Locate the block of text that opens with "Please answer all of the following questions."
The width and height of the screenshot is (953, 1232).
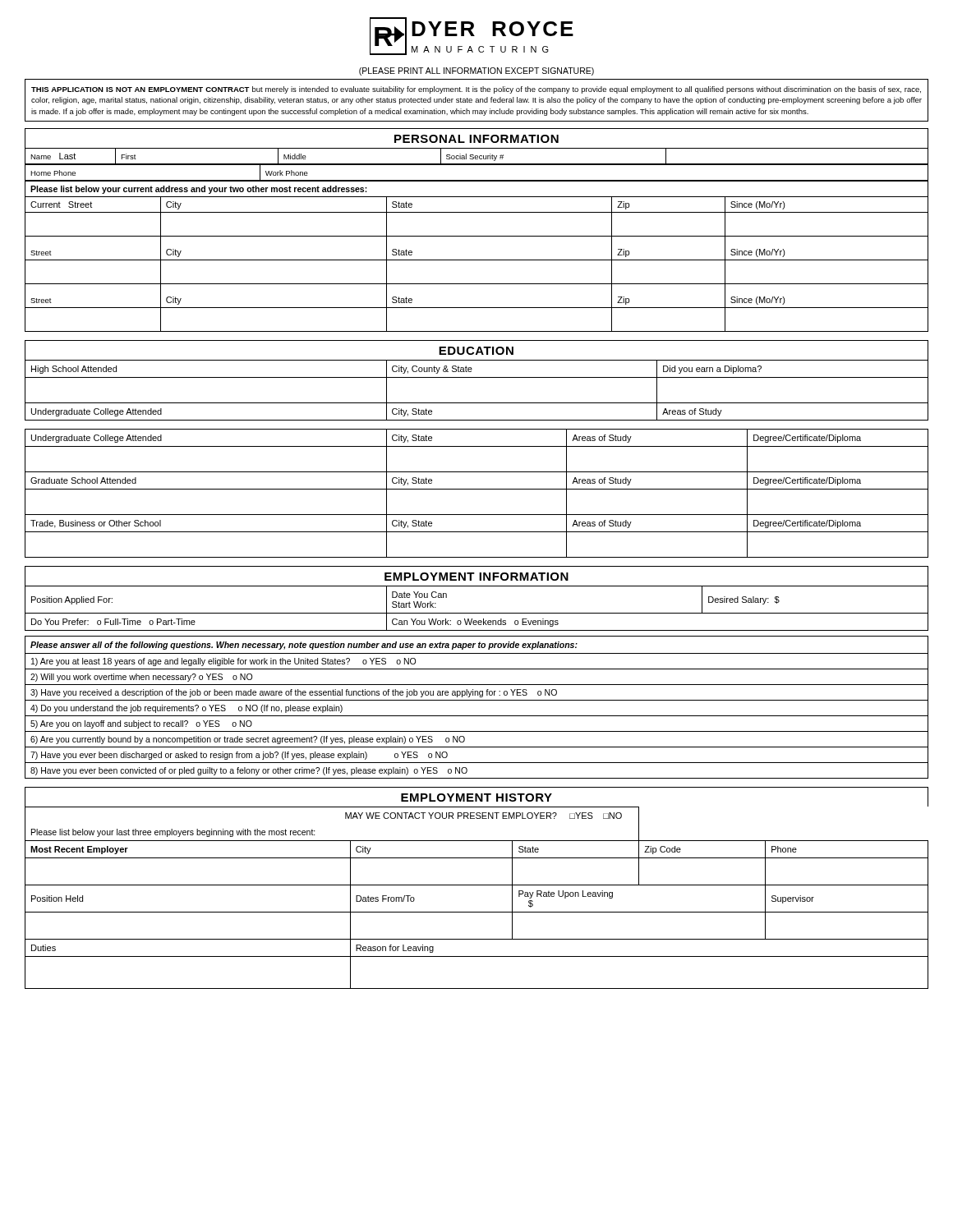click(304, 645)
